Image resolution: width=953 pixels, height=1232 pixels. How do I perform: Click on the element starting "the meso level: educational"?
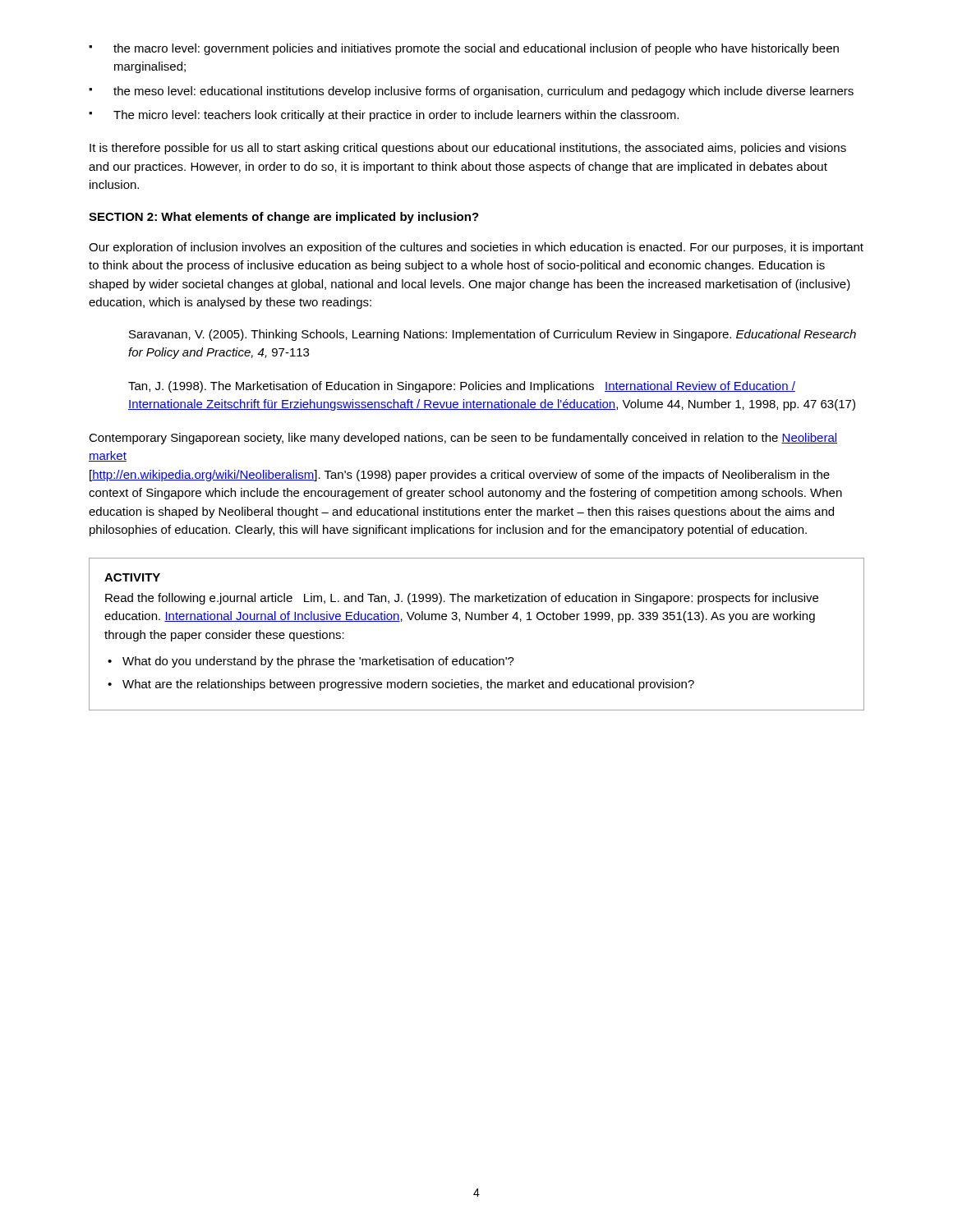[x=484, y=90]
